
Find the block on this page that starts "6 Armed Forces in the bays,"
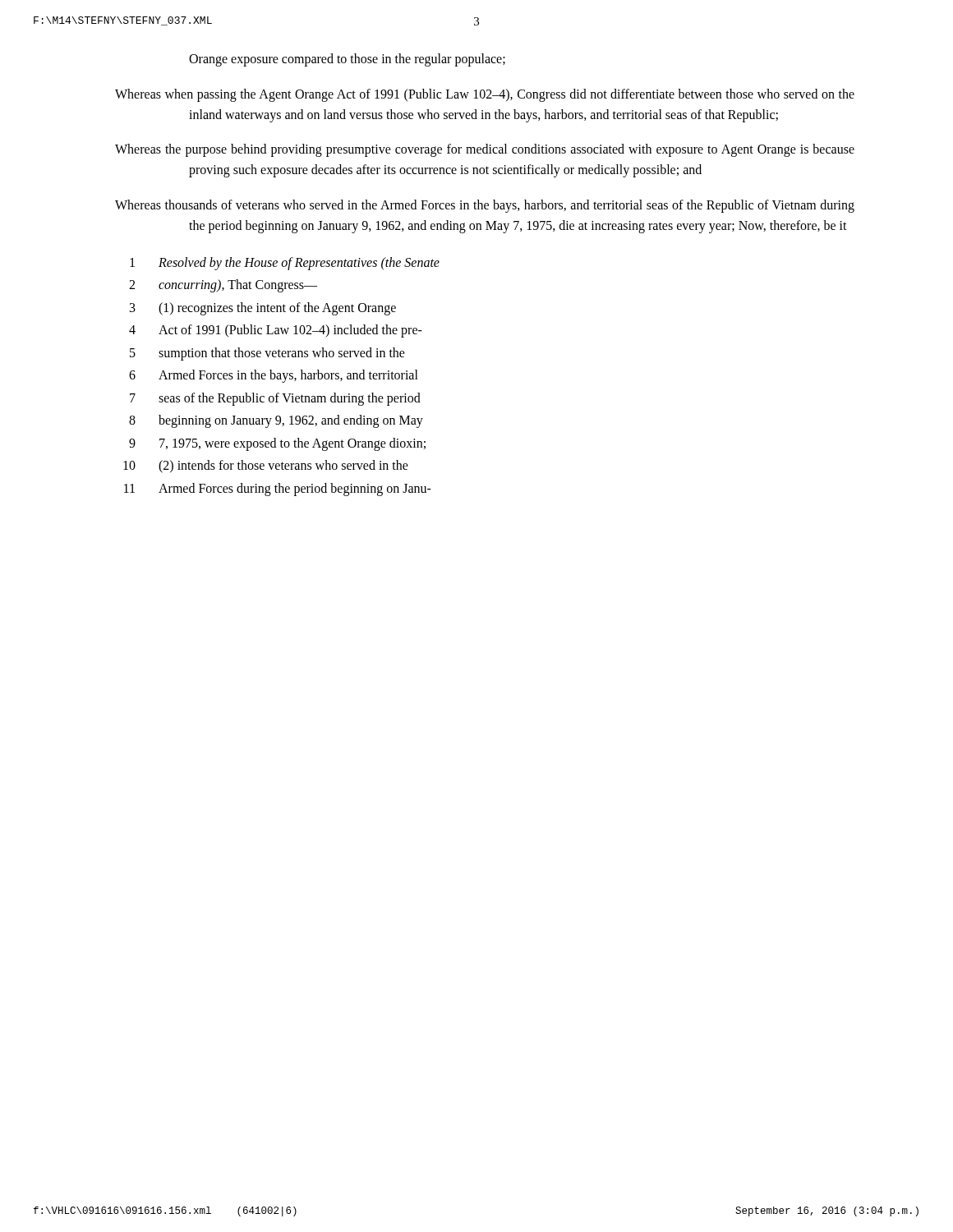[x=274, y=376]
